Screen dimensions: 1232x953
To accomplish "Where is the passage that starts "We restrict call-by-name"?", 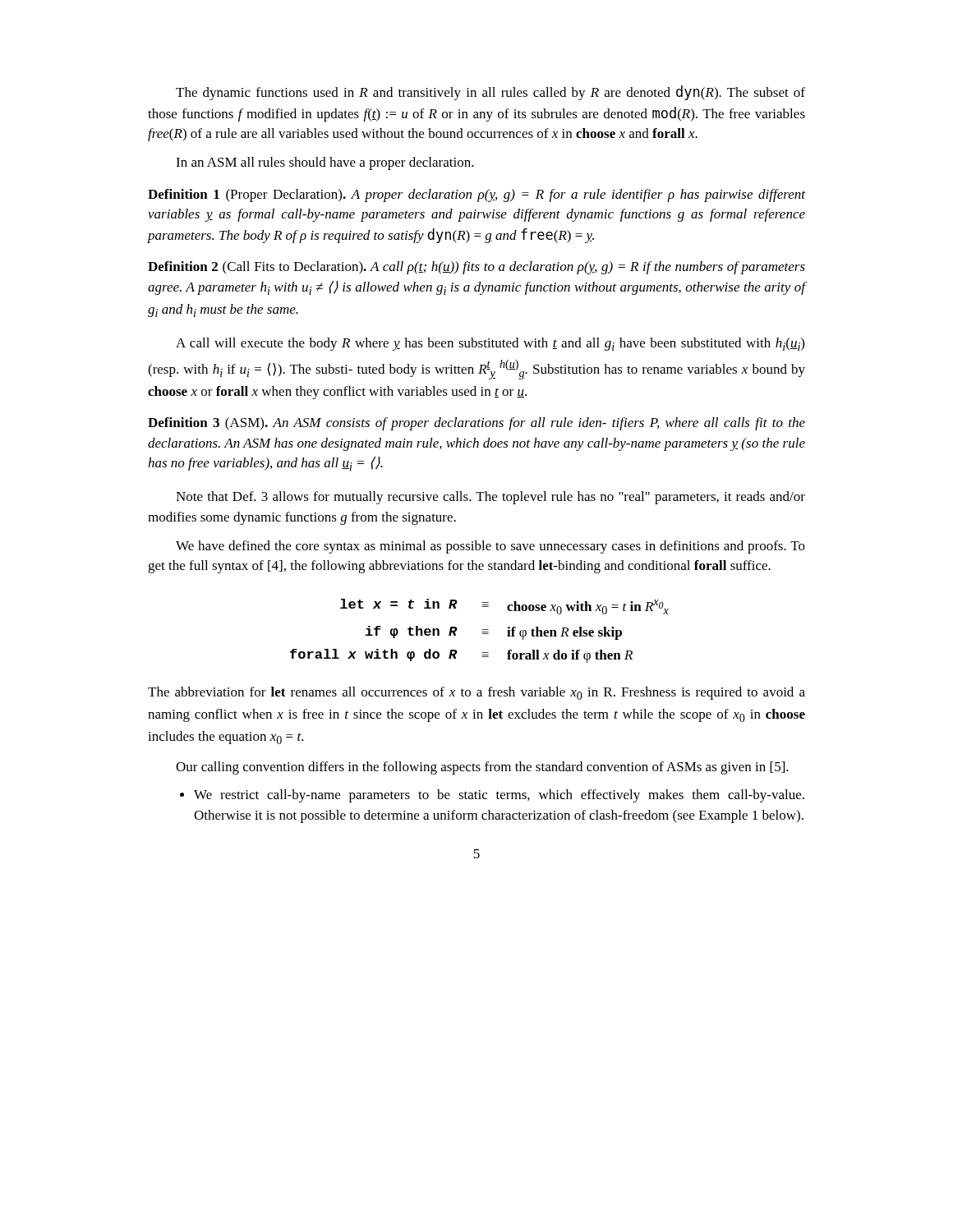I will [x=488, y=806].
